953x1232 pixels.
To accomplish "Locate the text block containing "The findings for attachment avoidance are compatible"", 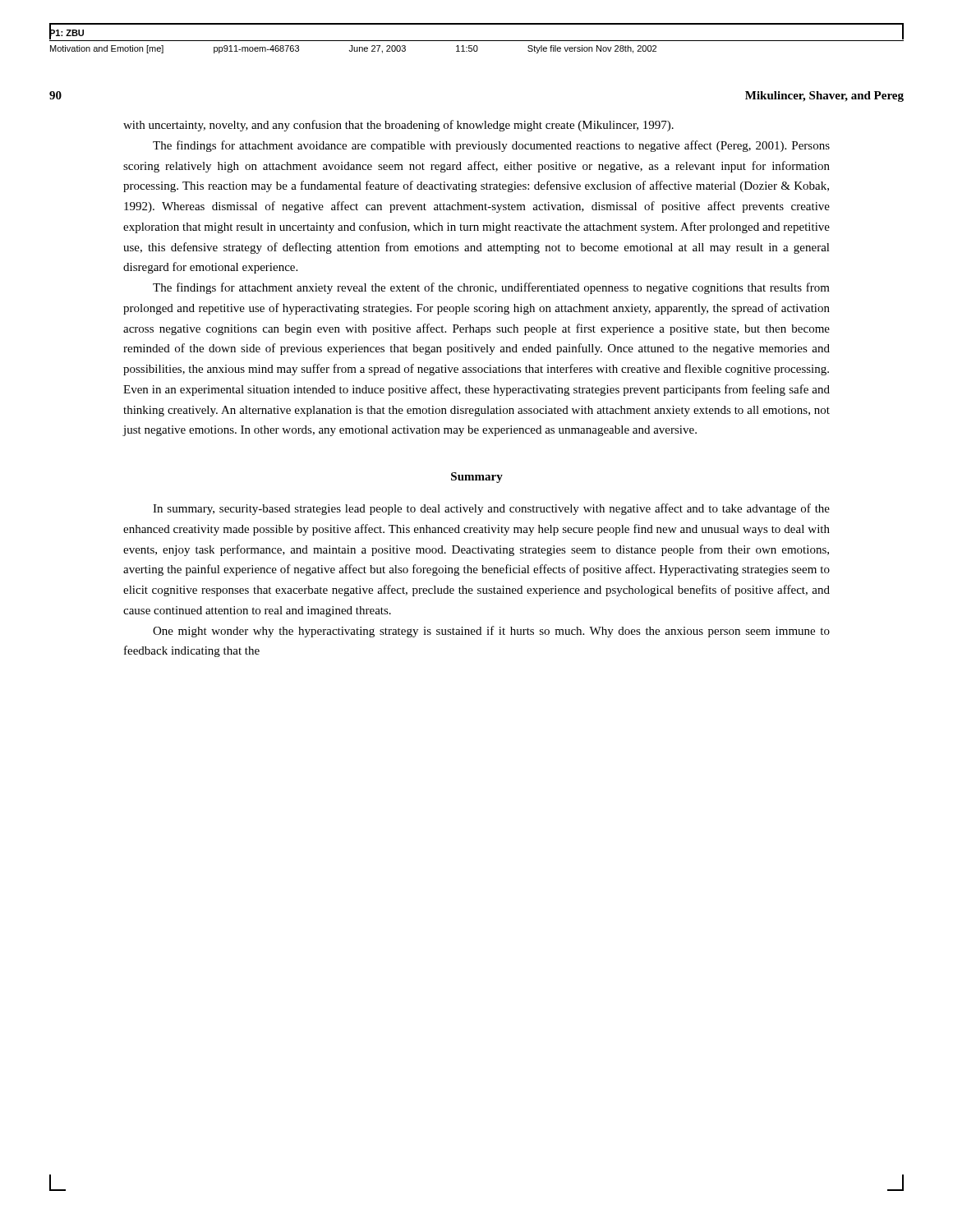I will click(x=476, y=206).
